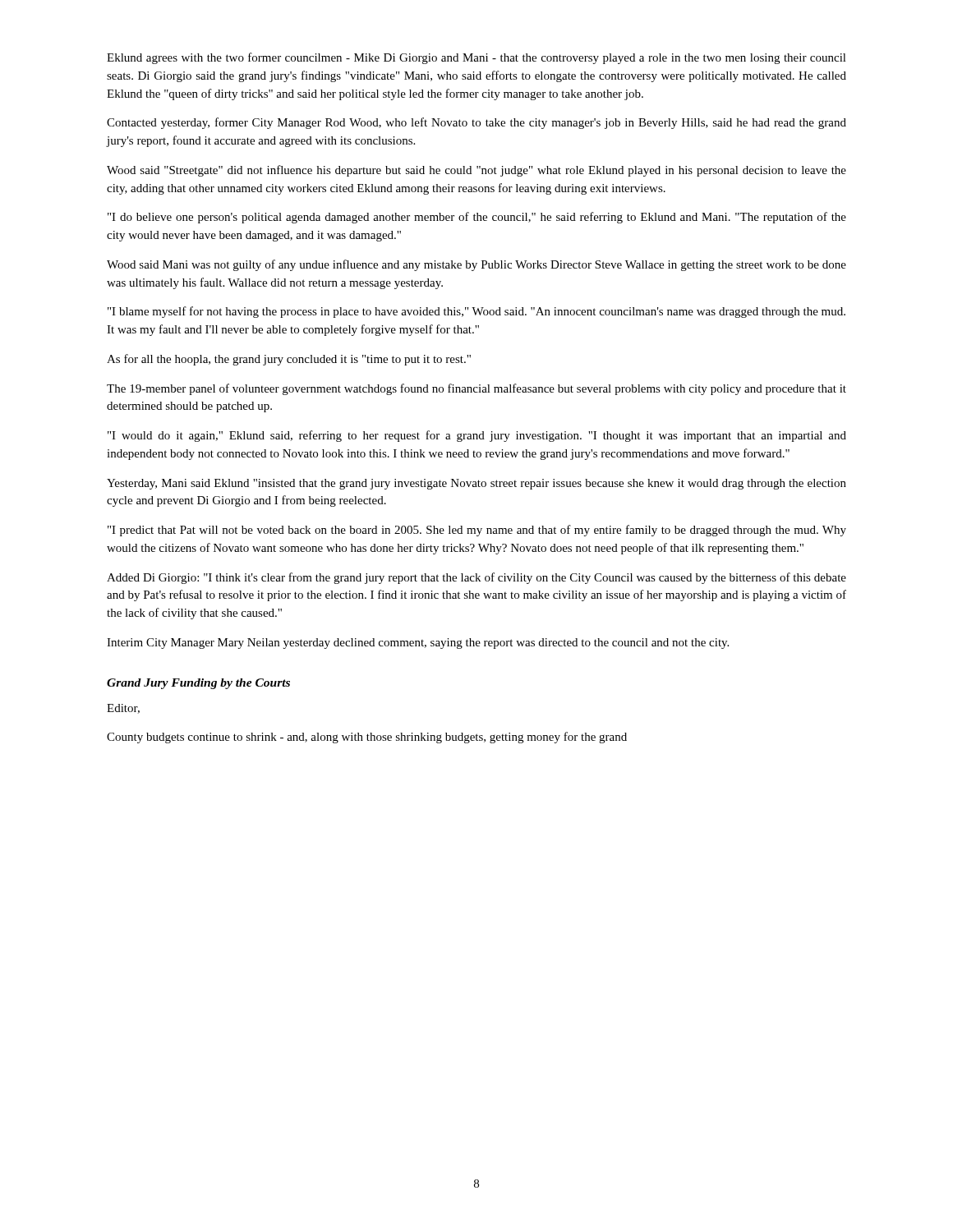
Task: Click the passage that begins "Eklund agrees with the"
Action: click(476, 75)
